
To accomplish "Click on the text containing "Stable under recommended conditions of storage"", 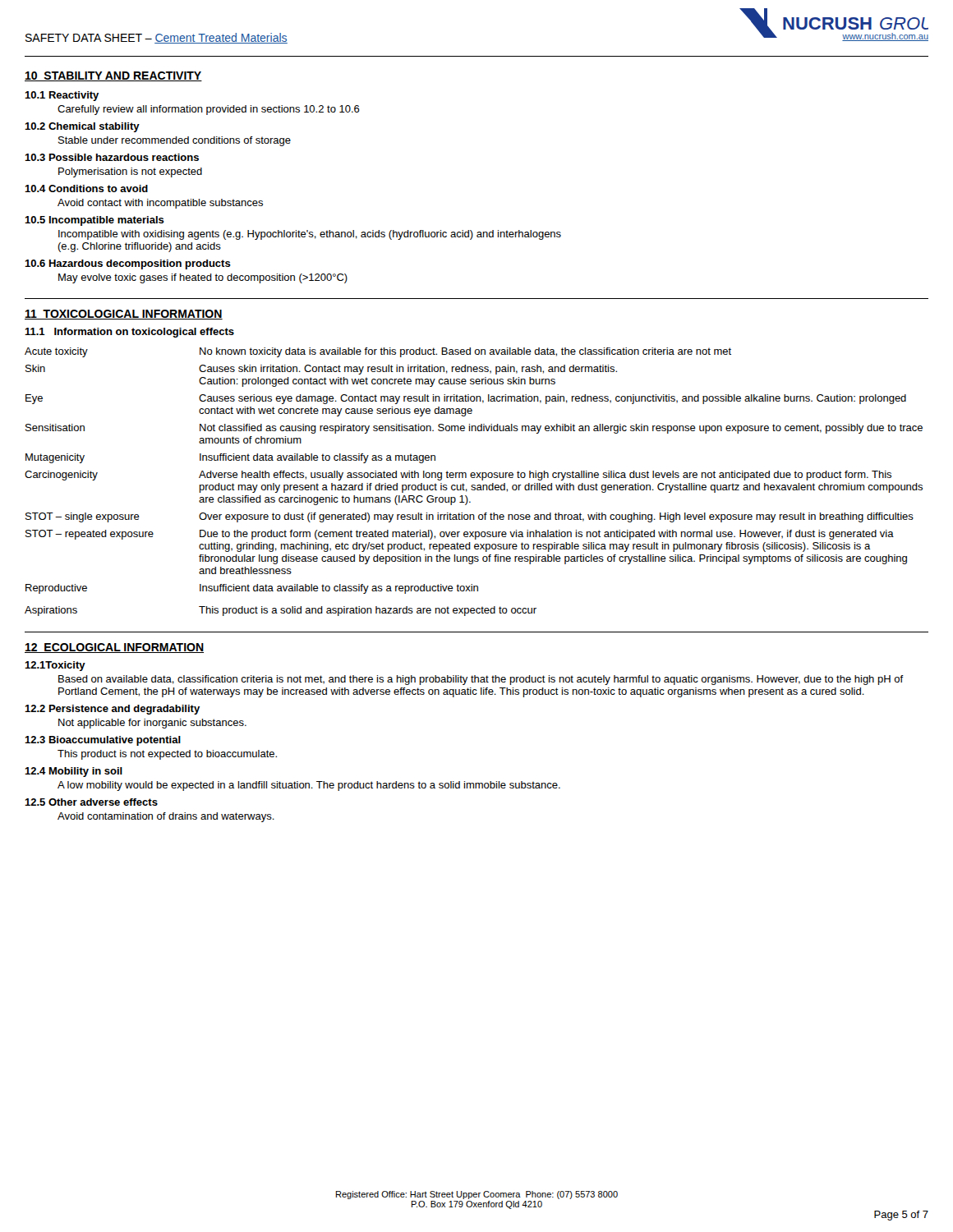I will coord(174,140).
